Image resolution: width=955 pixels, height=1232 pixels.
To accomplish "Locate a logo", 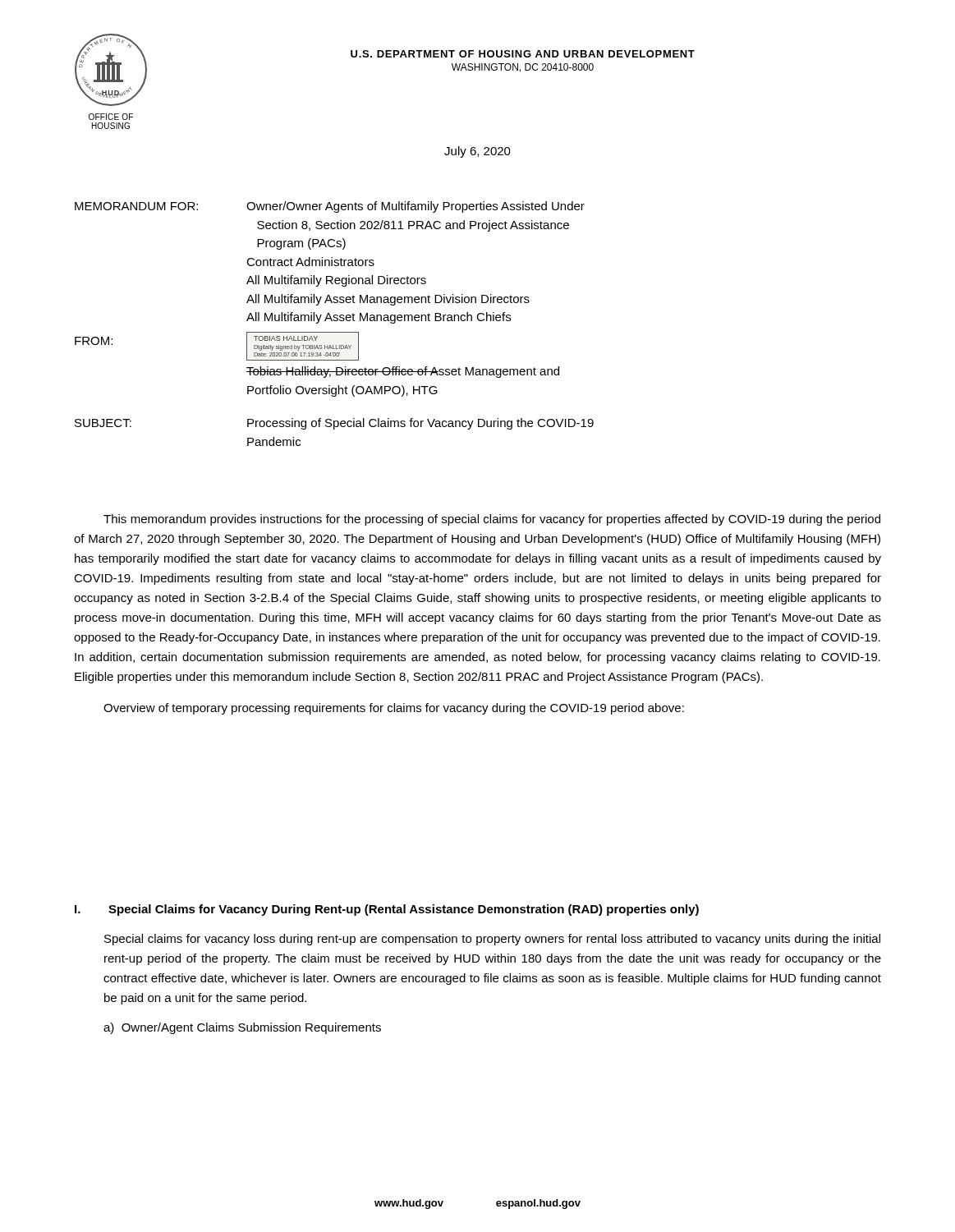I will pyautogui.click(x=119, y=71).
